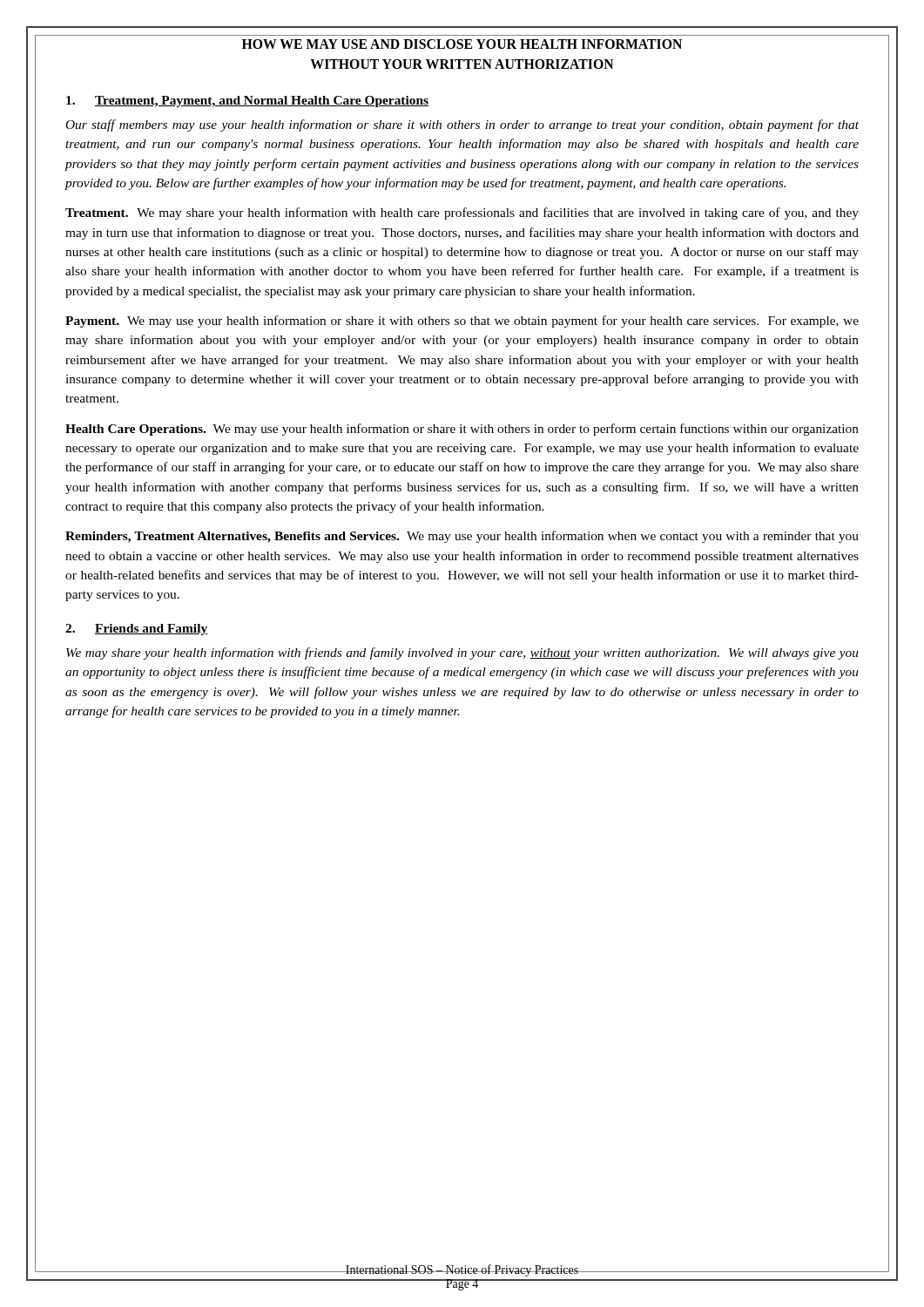Viewport: 924px width, 1307px height.
Task: Find the block on this page that starts "Treatment. We may share your health"
Action: coord(462,251)
